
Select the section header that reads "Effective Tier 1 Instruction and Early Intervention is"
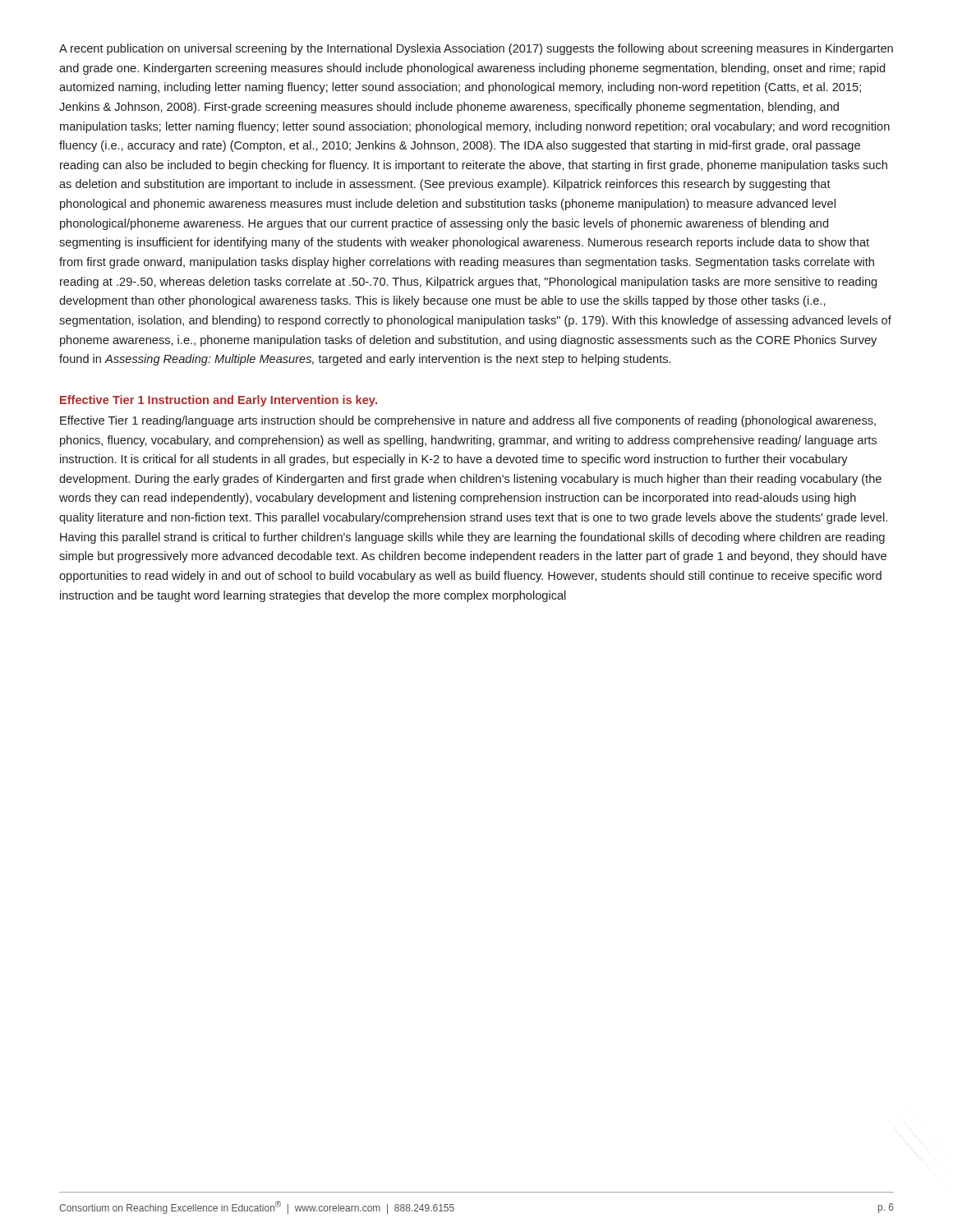pos(219,400)
